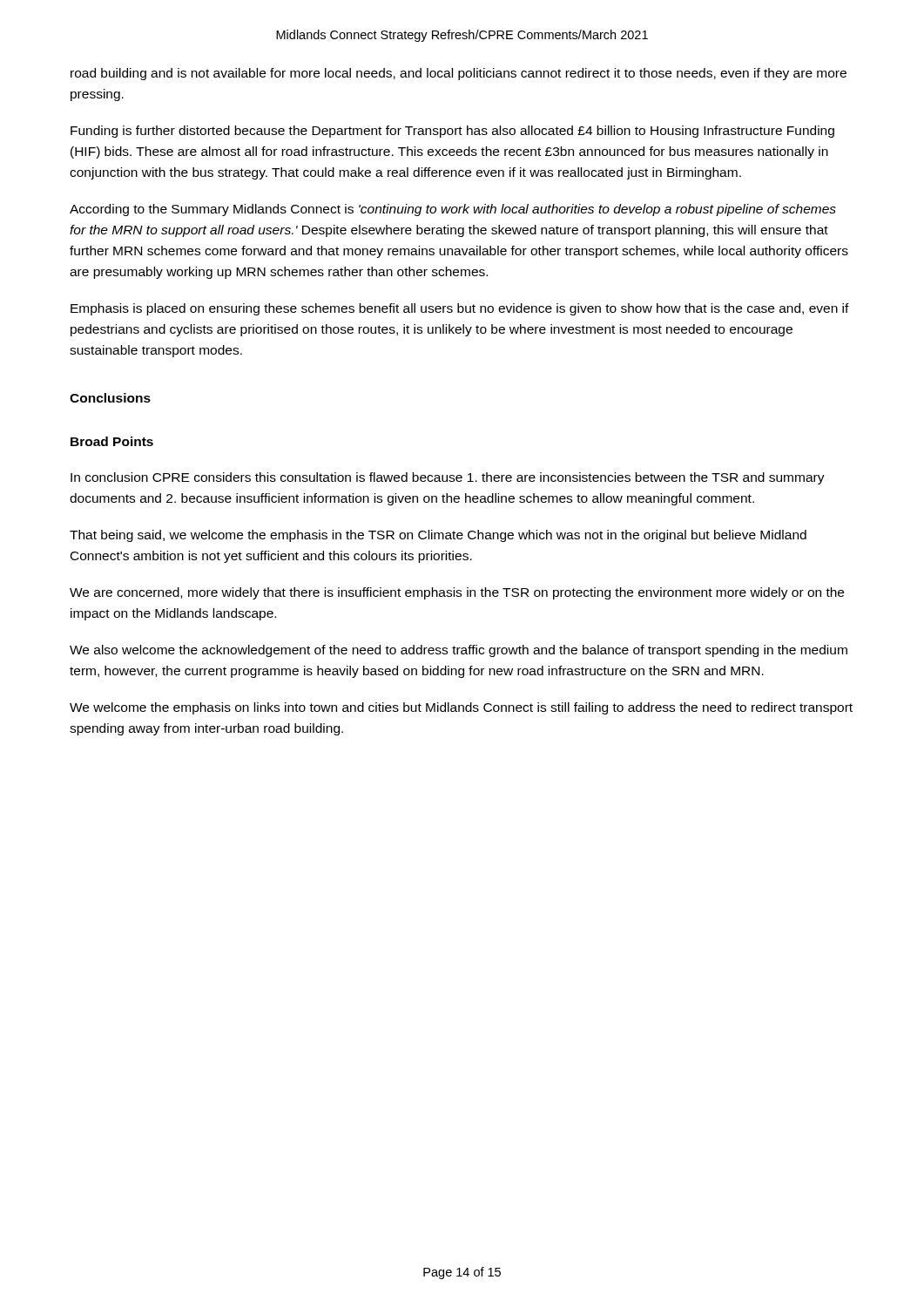Select the text block with the text "In conclusion CPRE"
The image size is (924, 1307).
click(447, 487)
